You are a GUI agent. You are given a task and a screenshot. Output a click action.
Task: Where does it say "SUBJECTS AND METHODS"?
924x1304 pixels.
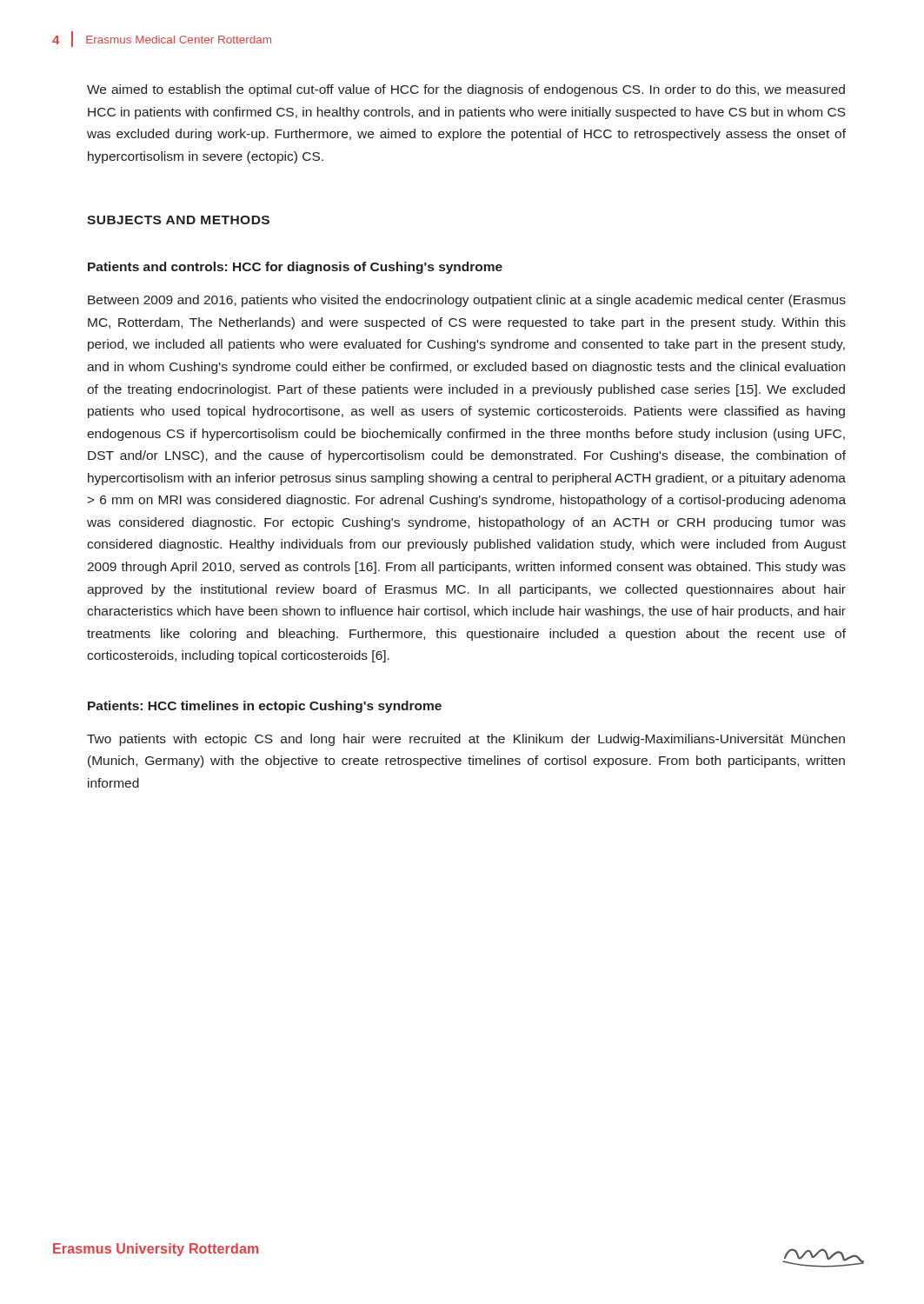[x=179, y=220]
